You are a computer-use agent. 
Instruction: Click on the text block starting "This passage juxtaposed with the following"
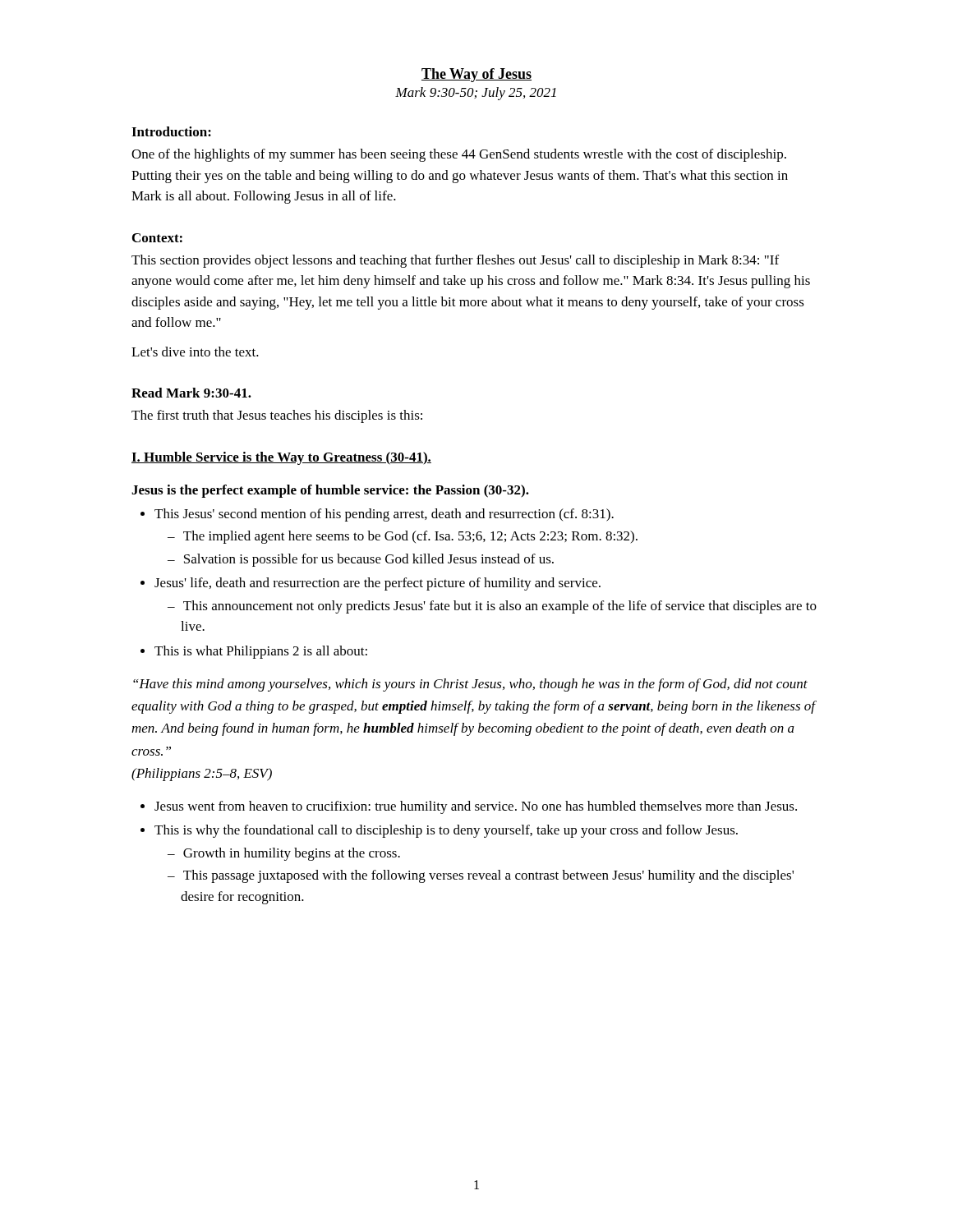pyautogui.click(x=488, y=886)
